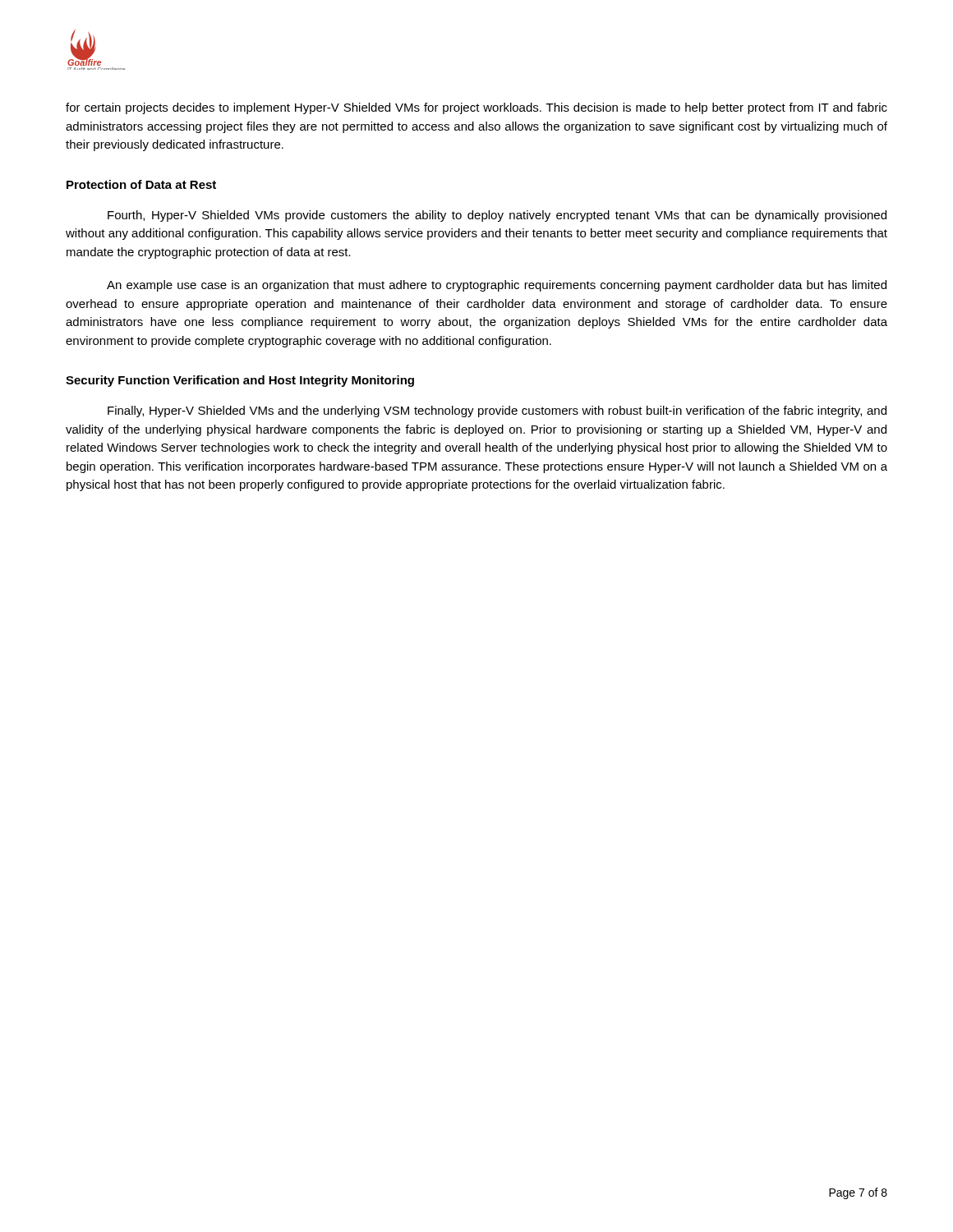Image resolution: width=953 pixels, height=1232 pixels.
Task: Click on the text block that says "for certain projects decides to implement Hyper-V"
Action: [x=476, y=126]
